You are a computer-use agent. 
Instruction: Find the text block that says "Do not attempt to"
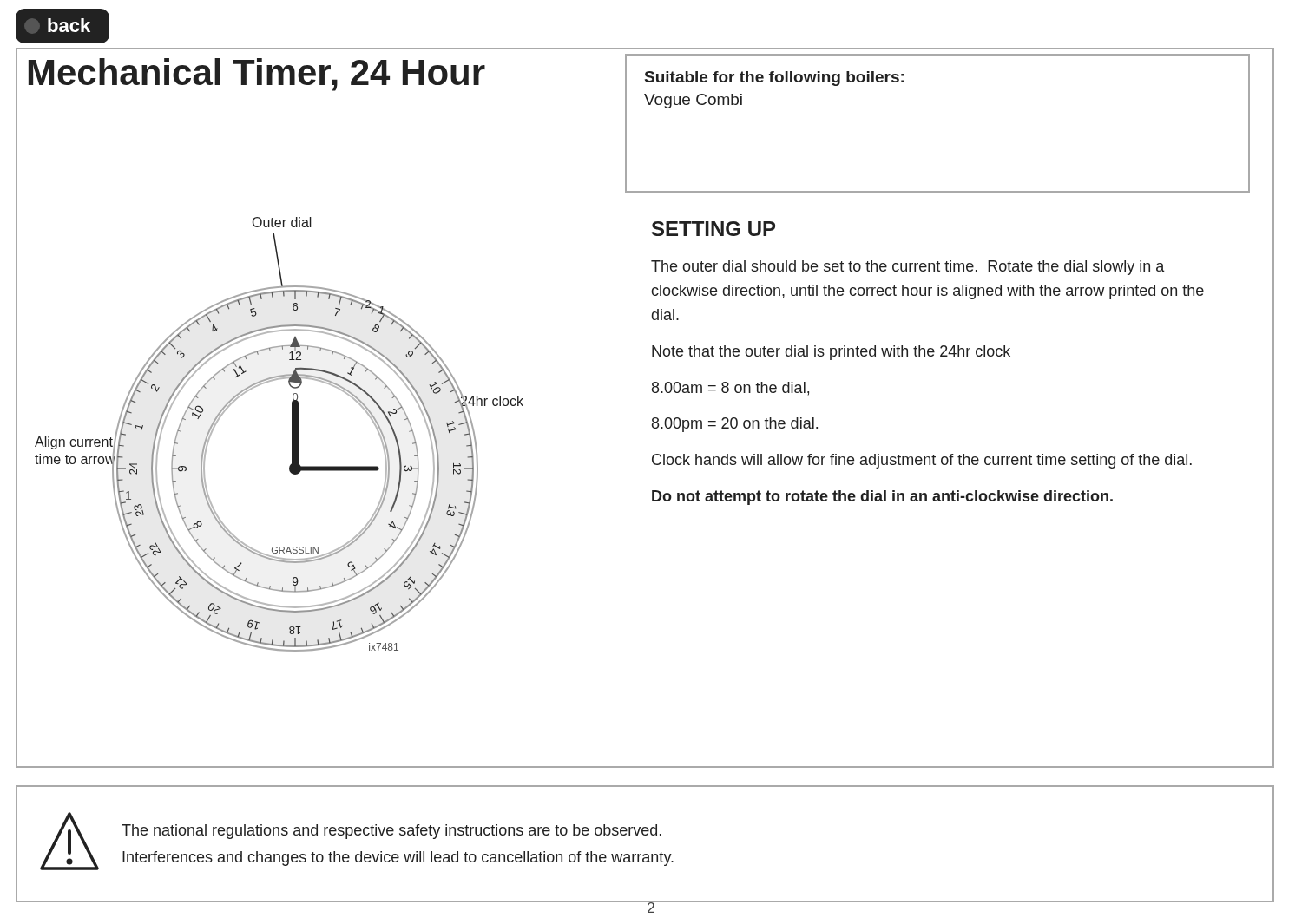click(x=882, y=496)
